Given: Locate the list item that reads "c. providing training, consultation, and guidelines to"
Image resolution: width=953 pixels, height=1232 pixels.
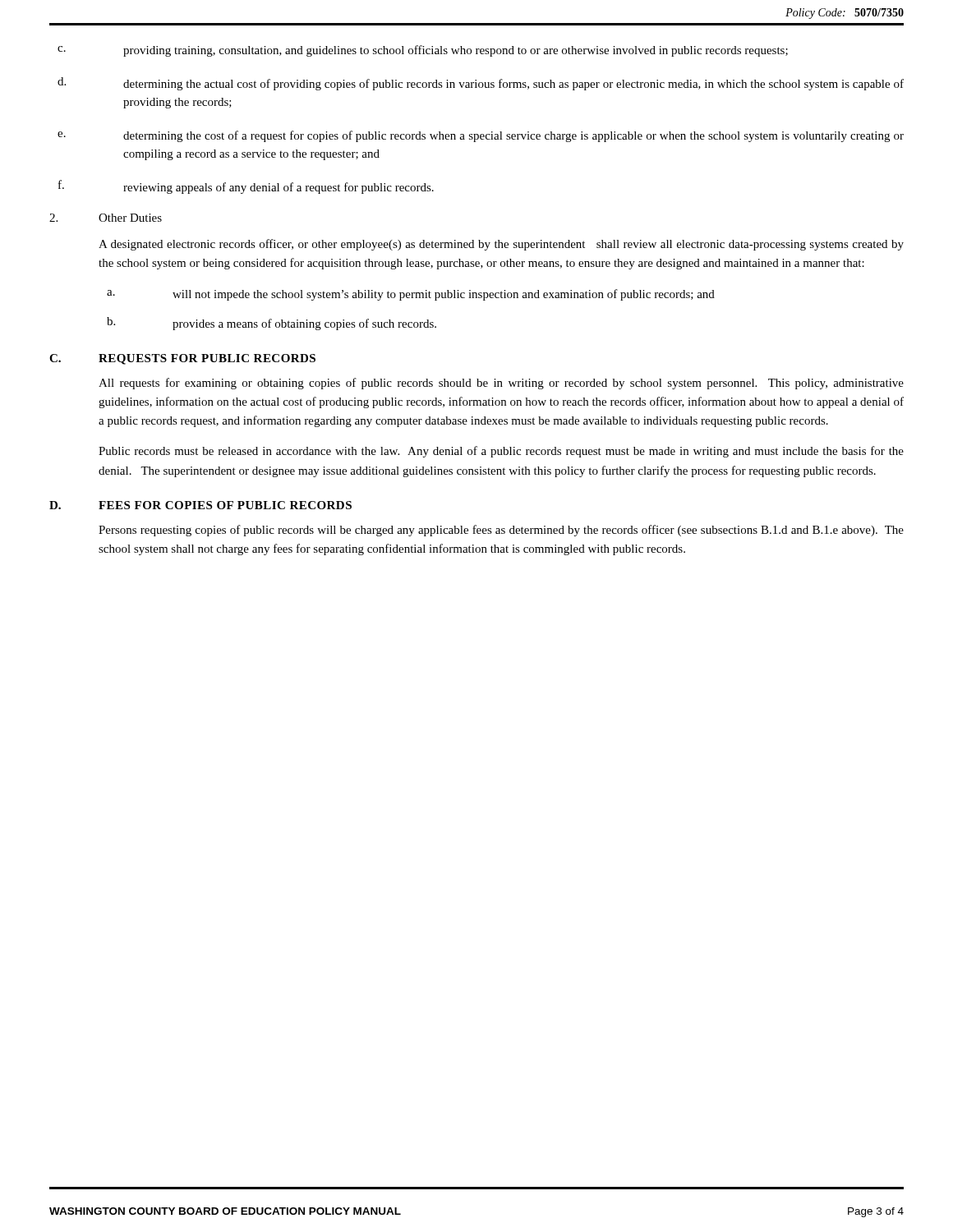Looking at the screenshot, I should click(476, 50).
